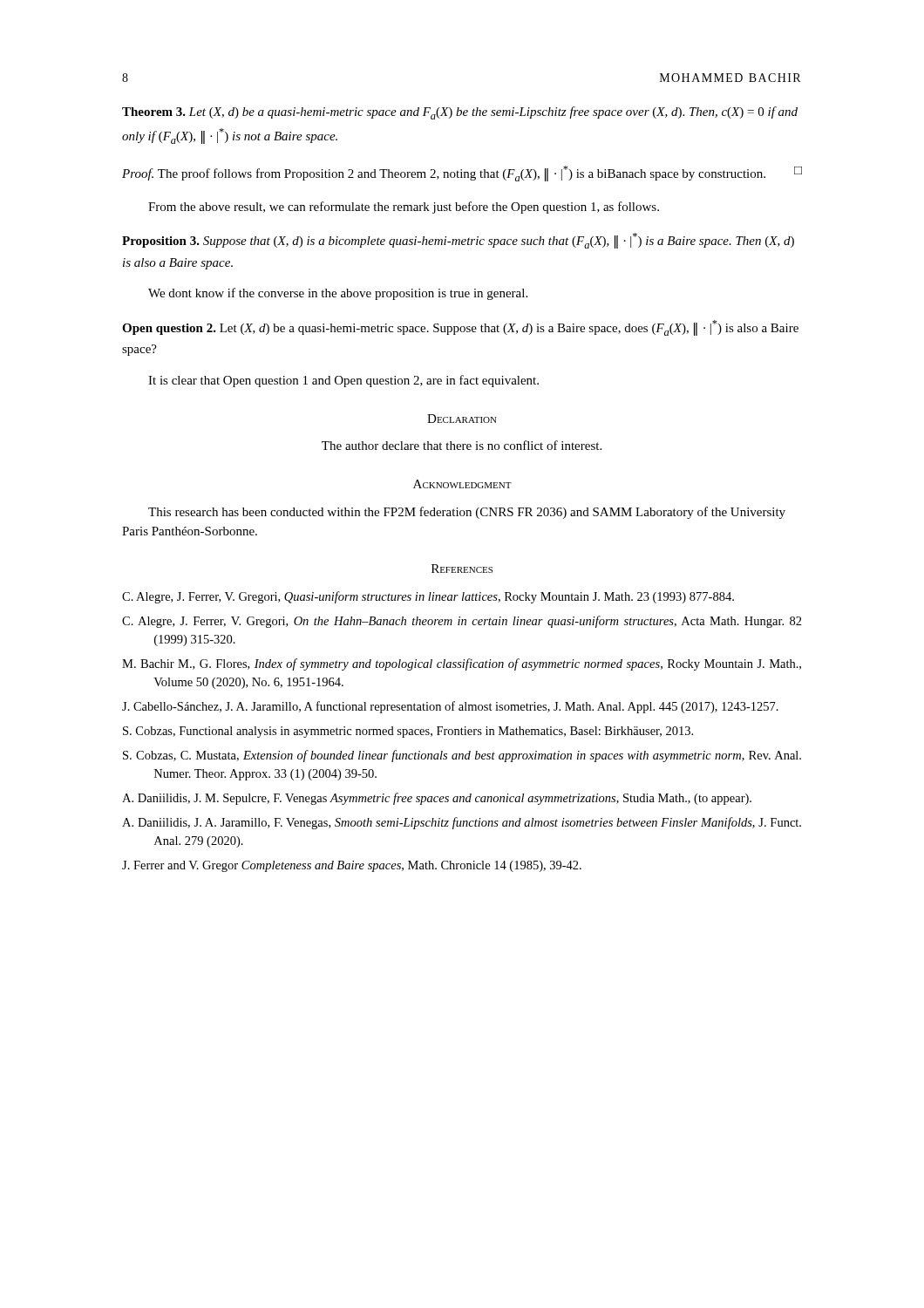Select the list item that says "J. Ferrer and V. Gregor"
The height and width of the screenshot is (1308, 924).
[x=462, y=866]
